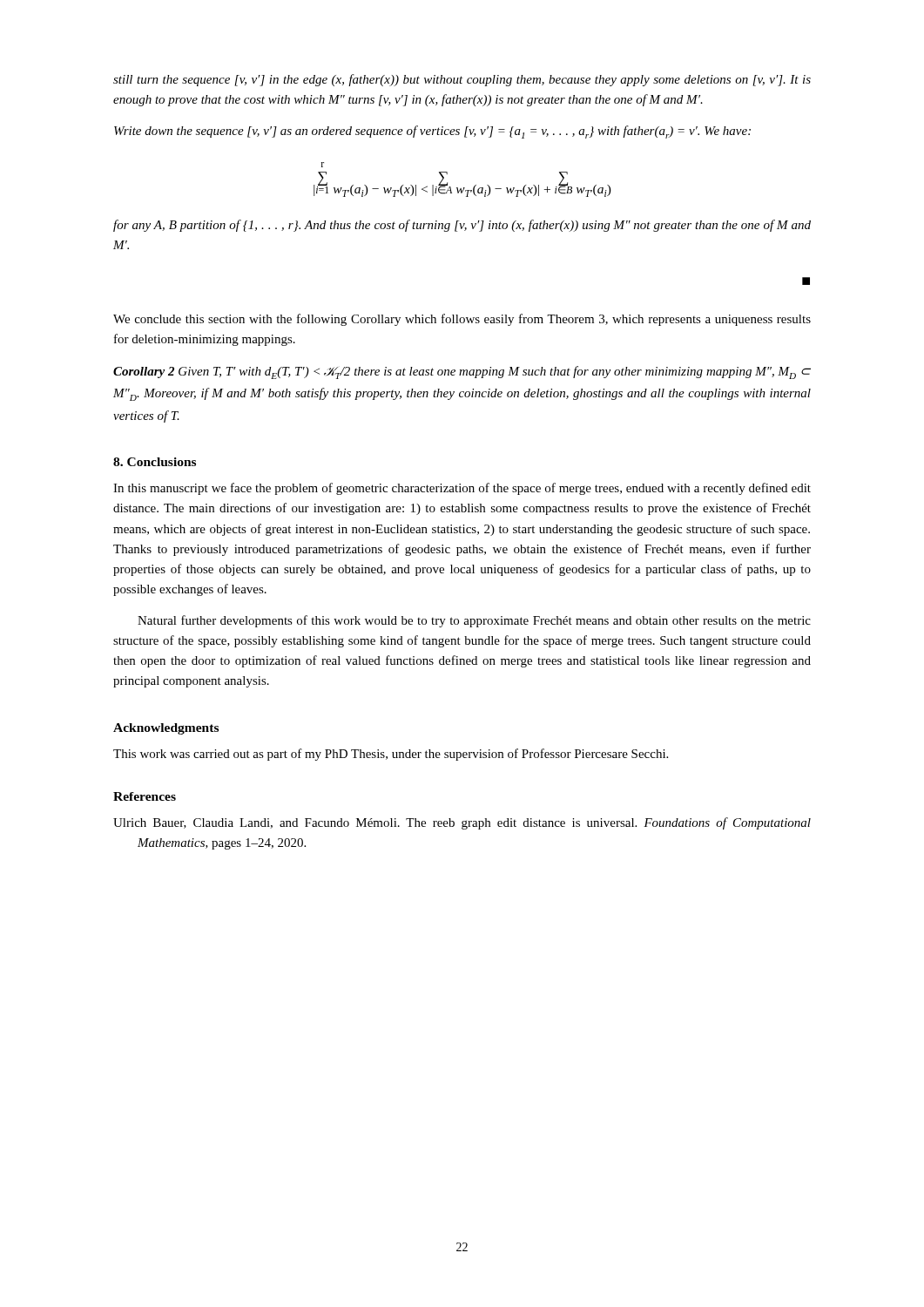Screen dimensions: 1307x924
Task: Select the text block with the text "Corollary 2 Given T, T′ with dE(T,"
Action: pyautogui.click(x=462, y=393)
